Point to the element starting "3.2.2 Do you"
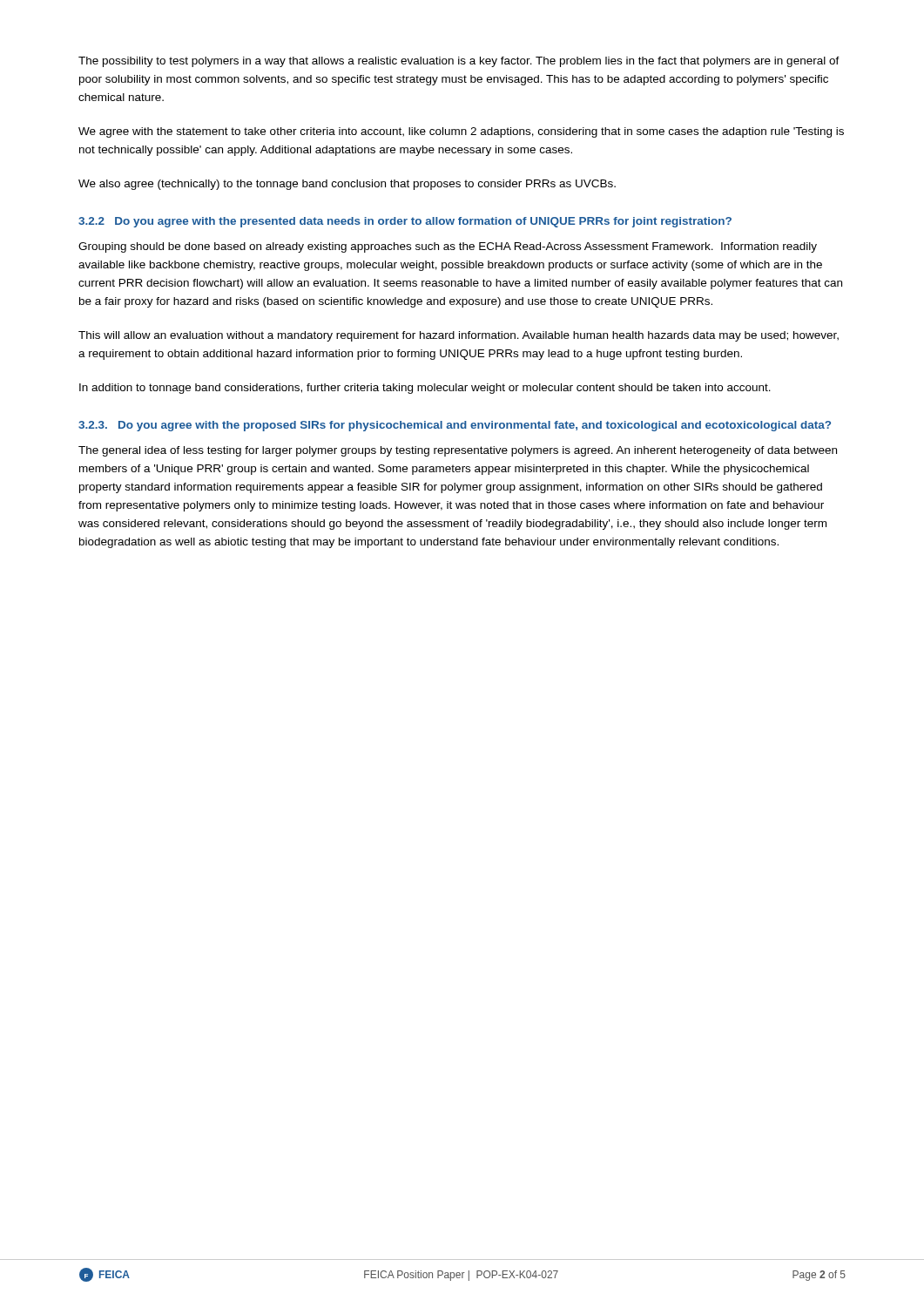Viewport: 924px width, 1307px height. tap(405, 220)
